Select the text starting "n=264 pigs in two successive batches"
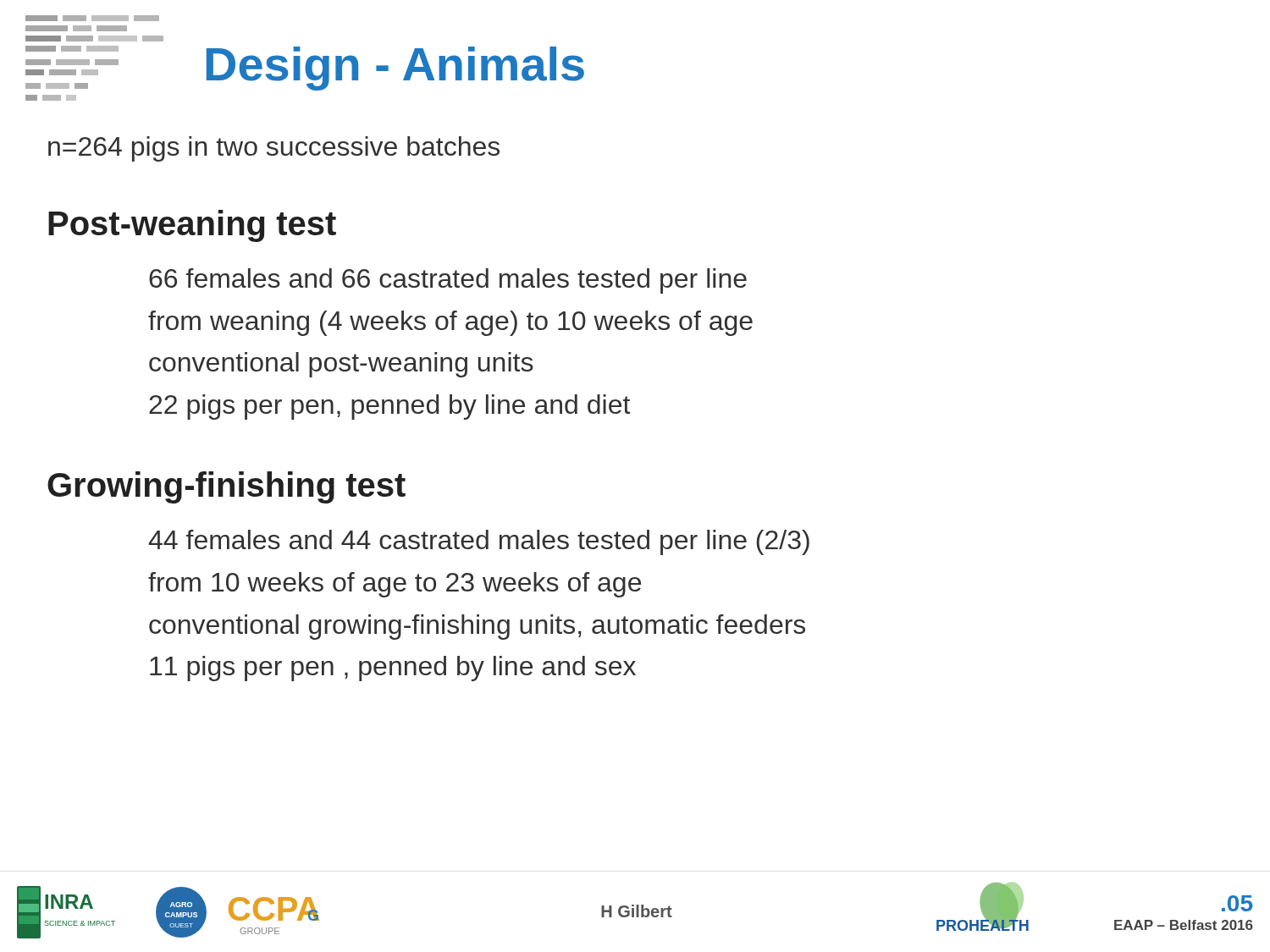The width and height of the screenshot is (1270, 952). [x=274, y=146]
